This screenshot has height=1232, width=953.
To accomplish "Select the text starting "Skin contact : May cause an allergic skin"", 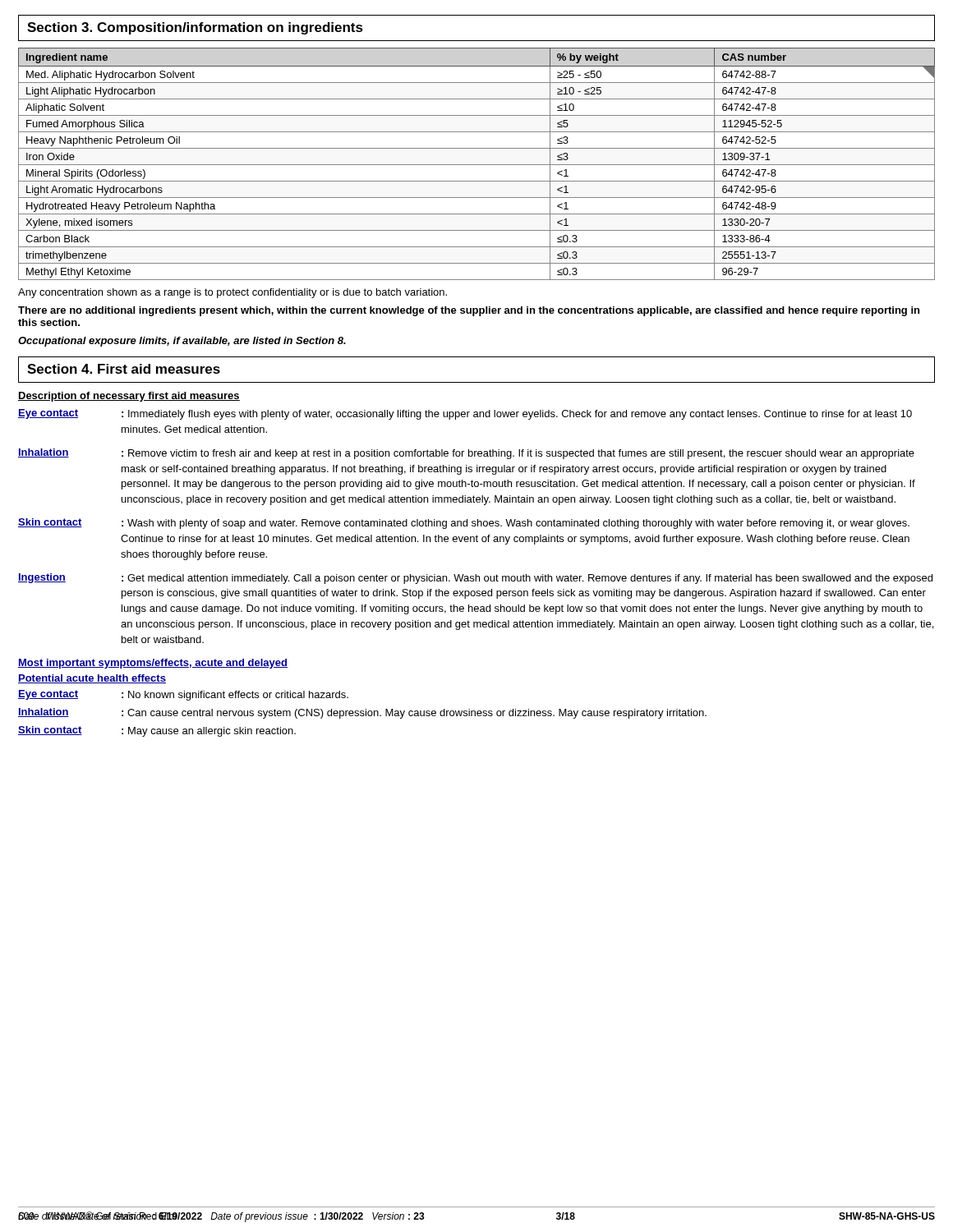I will point(157,731).
